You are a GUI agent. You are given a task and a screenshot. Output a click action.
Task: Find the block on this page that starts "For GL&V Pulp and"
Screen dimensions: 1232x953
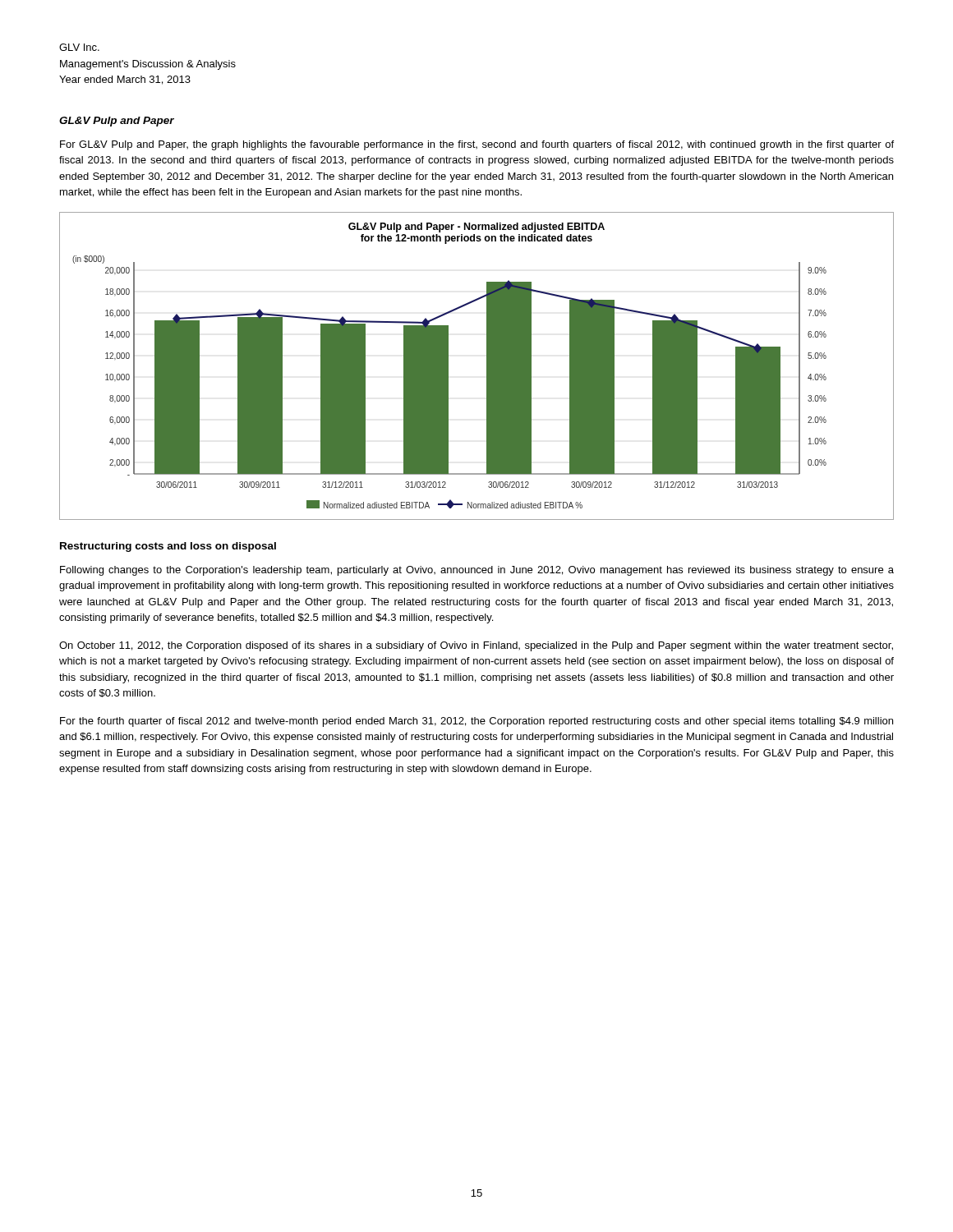click(x=476, y=168)
